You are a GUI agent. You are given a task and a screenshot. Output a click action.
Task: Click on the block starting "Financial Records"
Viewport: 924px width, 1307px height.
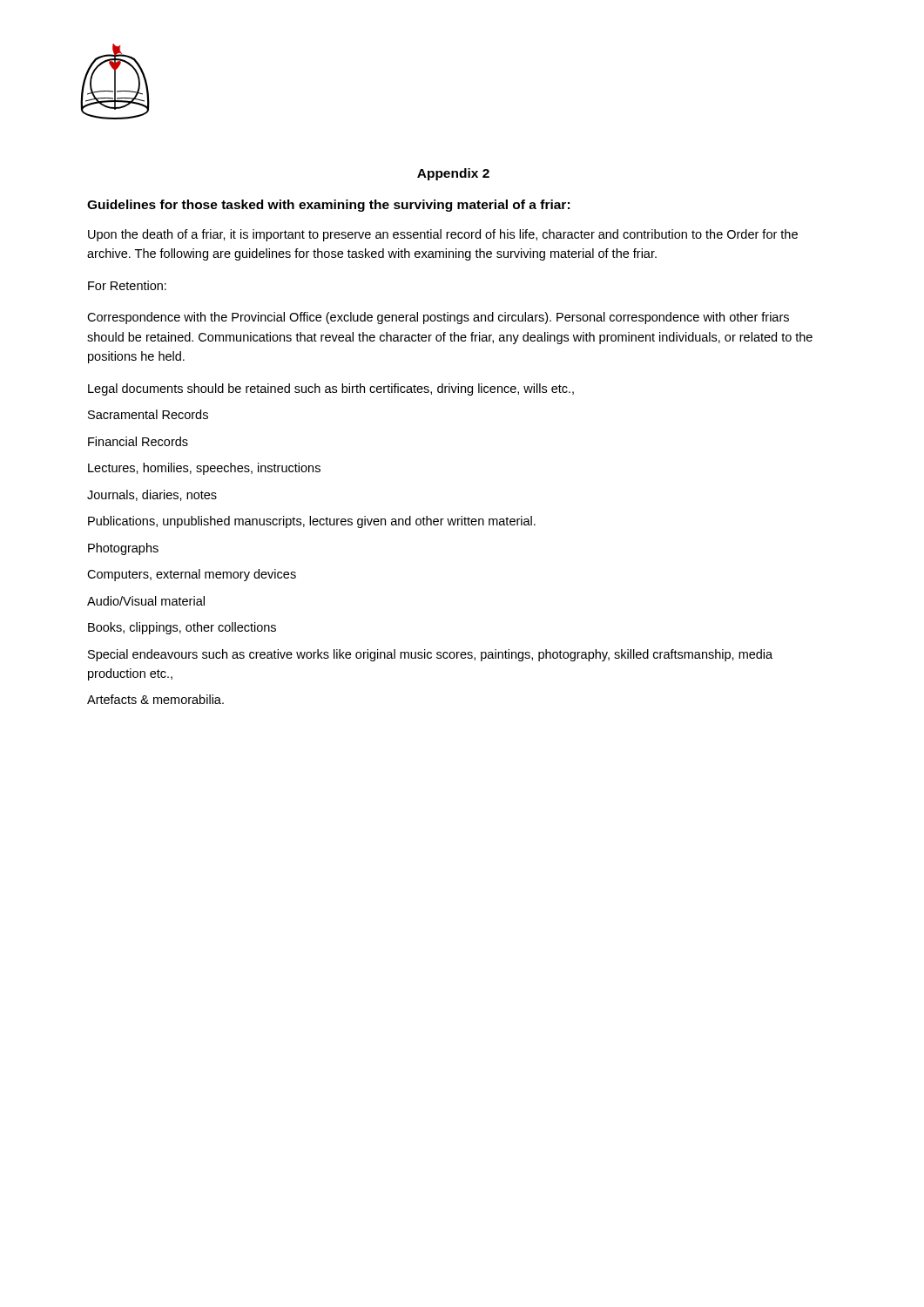pos(138,442)
